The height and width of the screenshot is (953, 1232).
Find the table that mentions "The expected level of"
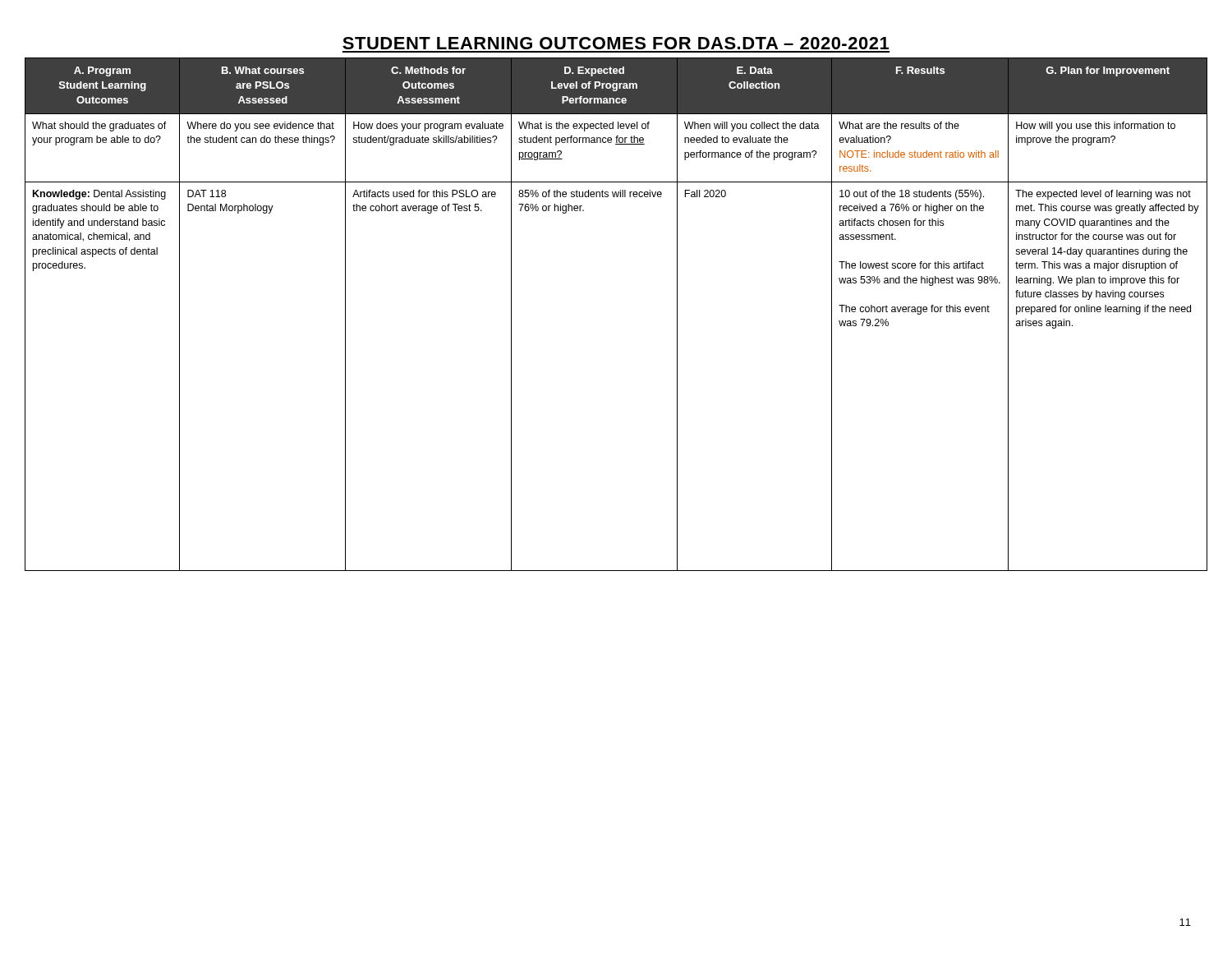pyautogui.click(x=616, y=314)
